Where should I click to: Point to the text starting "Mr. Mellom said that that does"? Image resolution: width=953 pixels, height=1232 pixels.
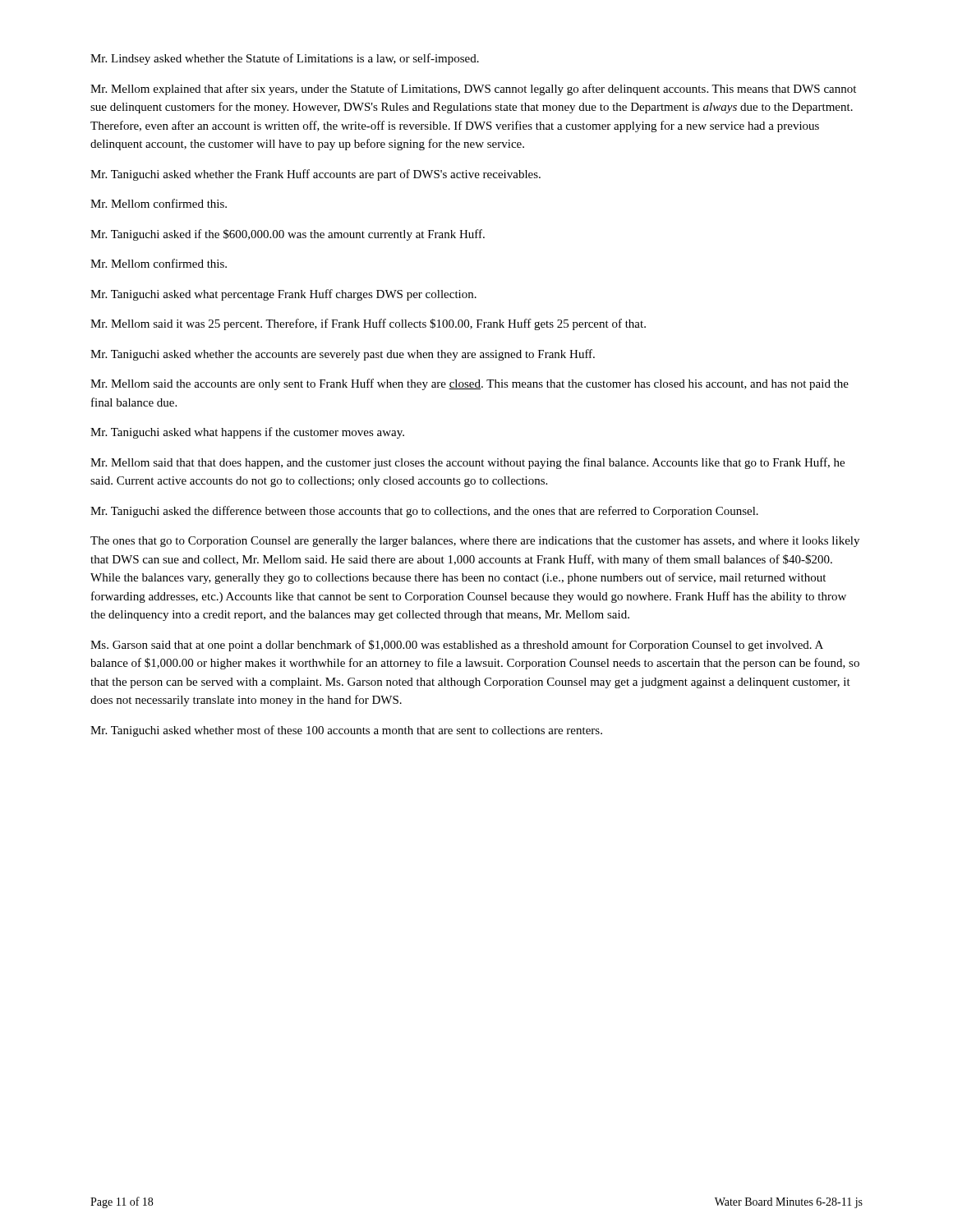468,471
